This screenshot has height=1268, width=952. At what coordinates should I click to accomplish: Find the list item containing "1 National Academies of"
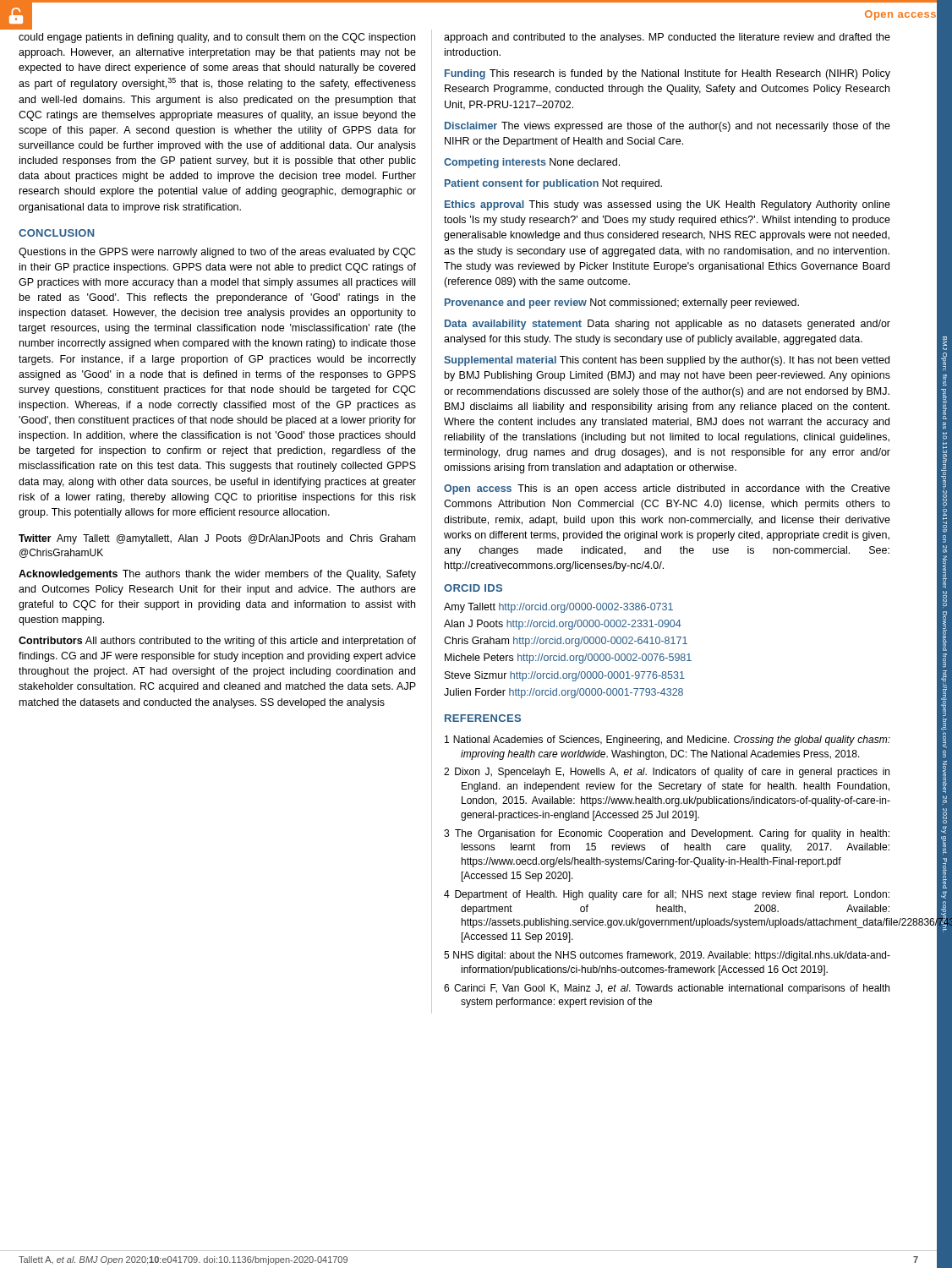(x=667, y=747)
